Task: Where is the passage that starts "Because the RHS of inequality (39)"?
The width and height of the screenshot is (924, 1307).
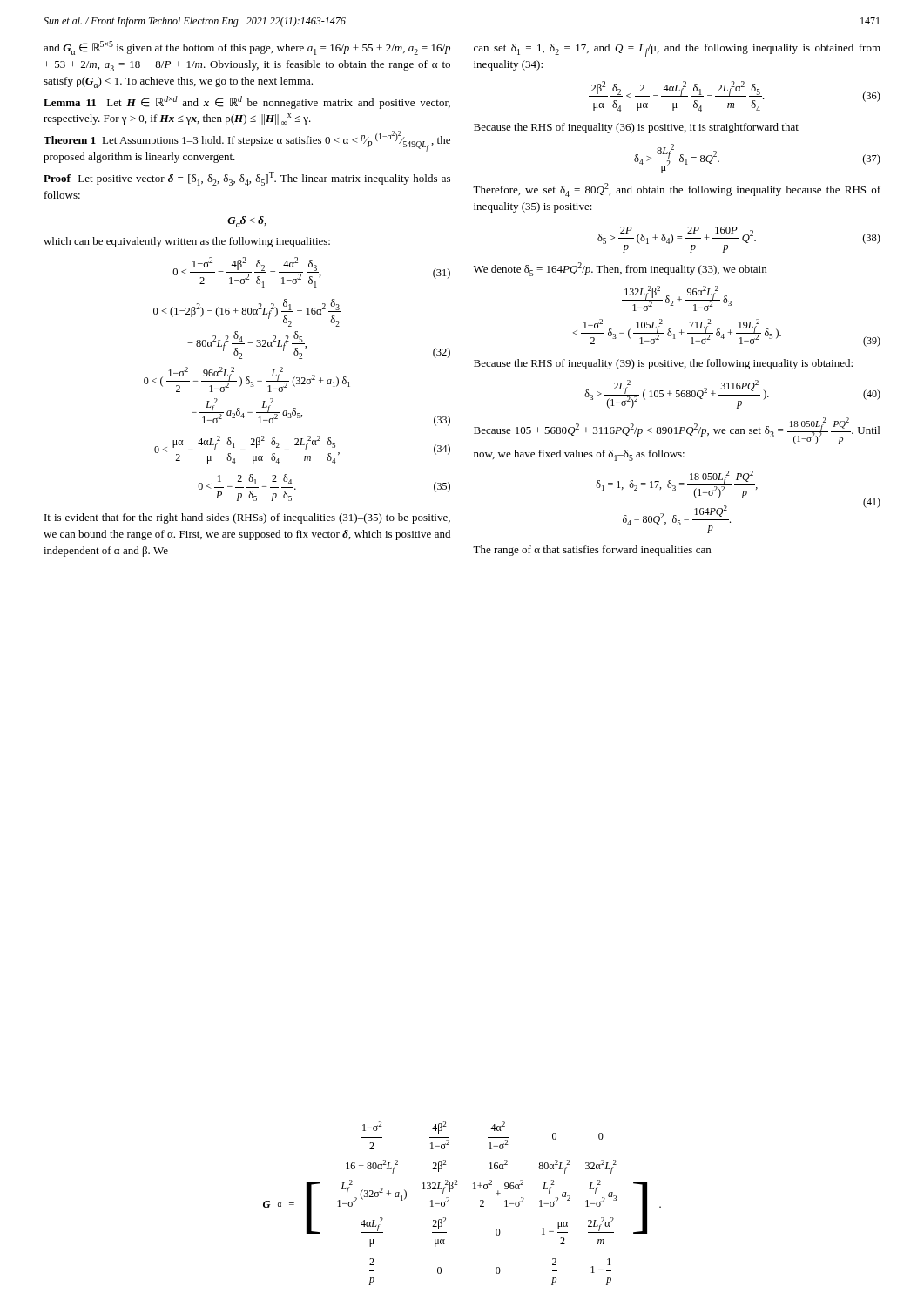Action: tap(677, 364)
